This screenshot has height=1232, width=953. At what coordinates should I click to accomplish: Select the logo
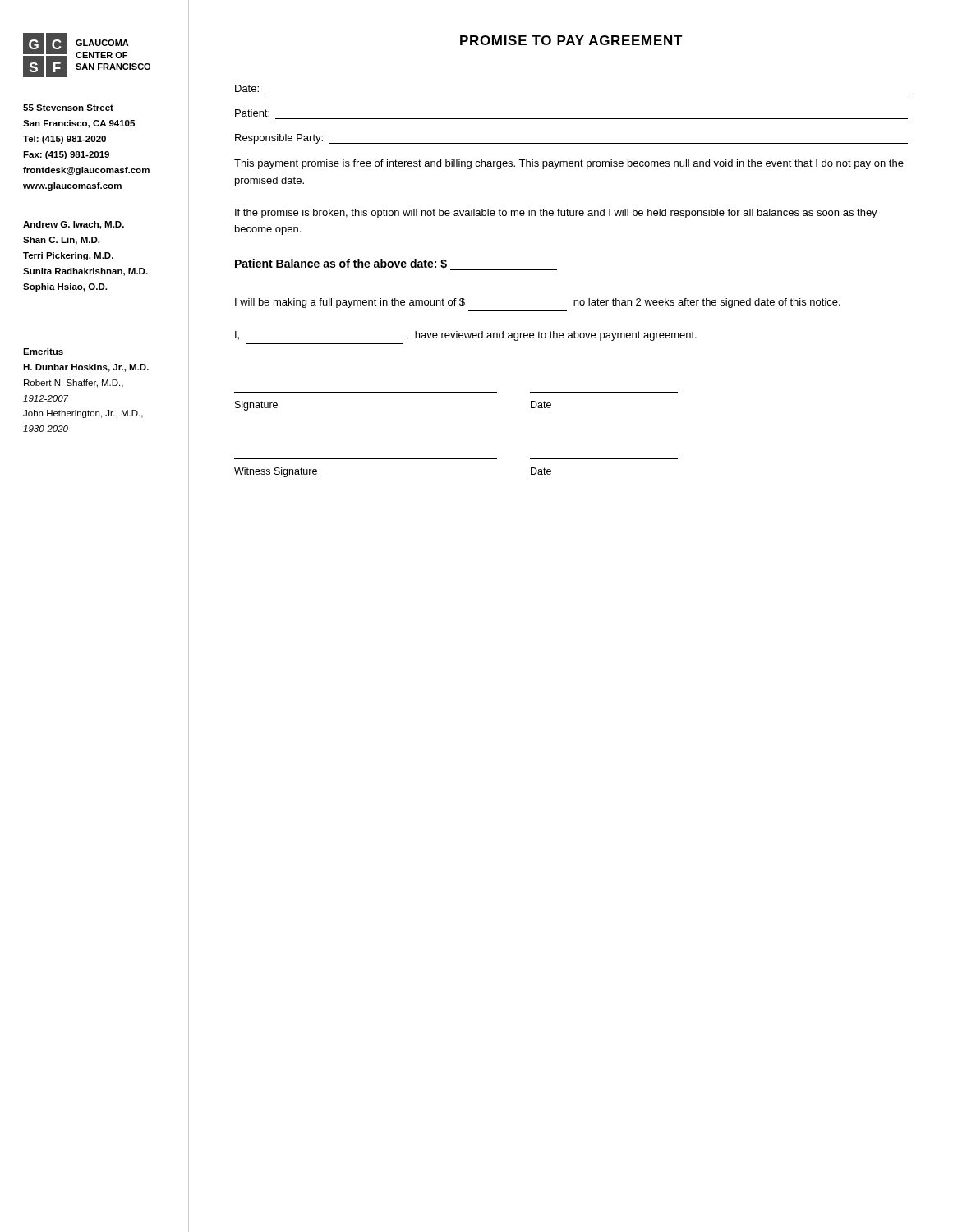coord(98,55)
